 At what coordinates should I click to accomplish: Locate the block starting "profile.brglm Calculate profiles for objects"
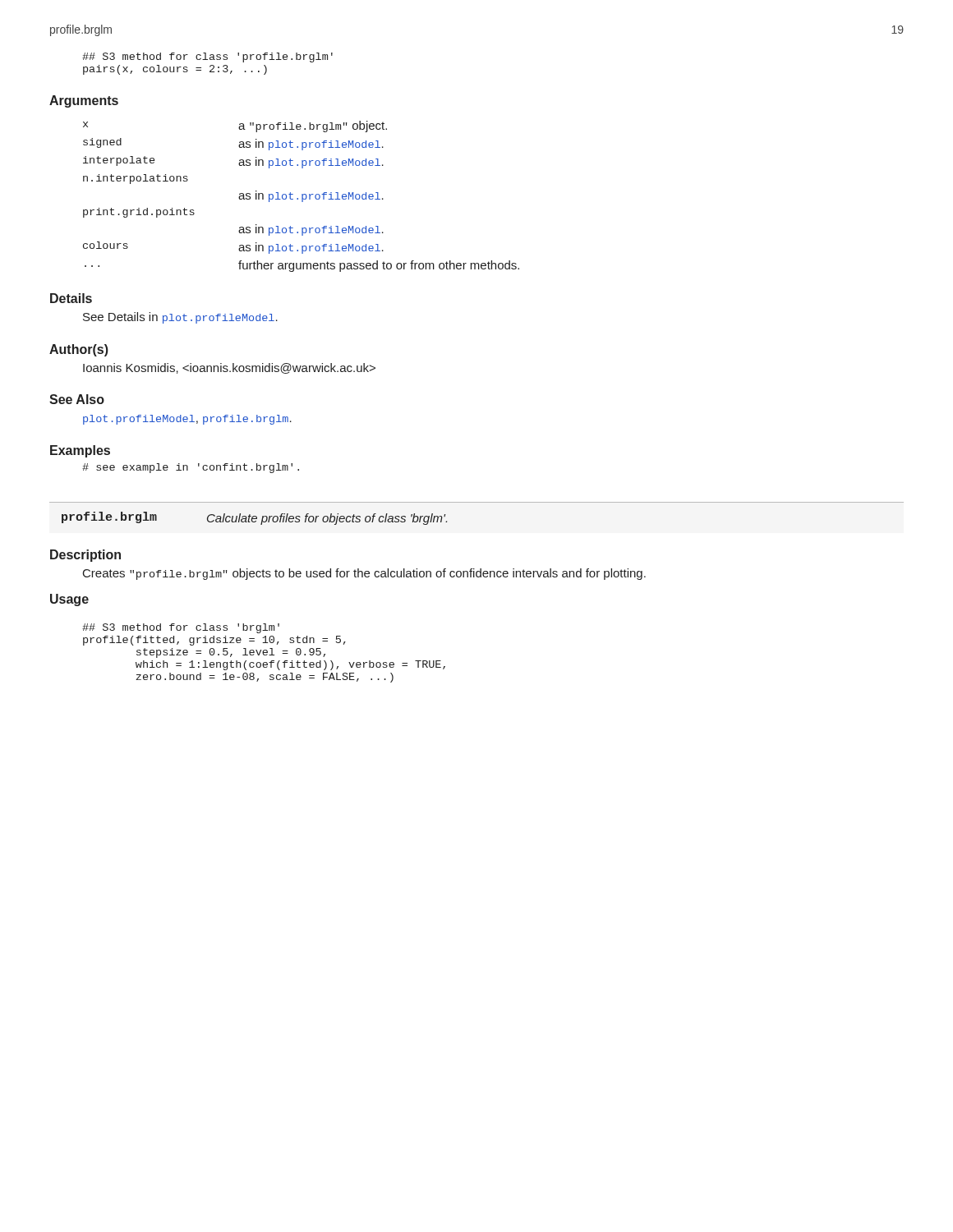pos(255,518)
